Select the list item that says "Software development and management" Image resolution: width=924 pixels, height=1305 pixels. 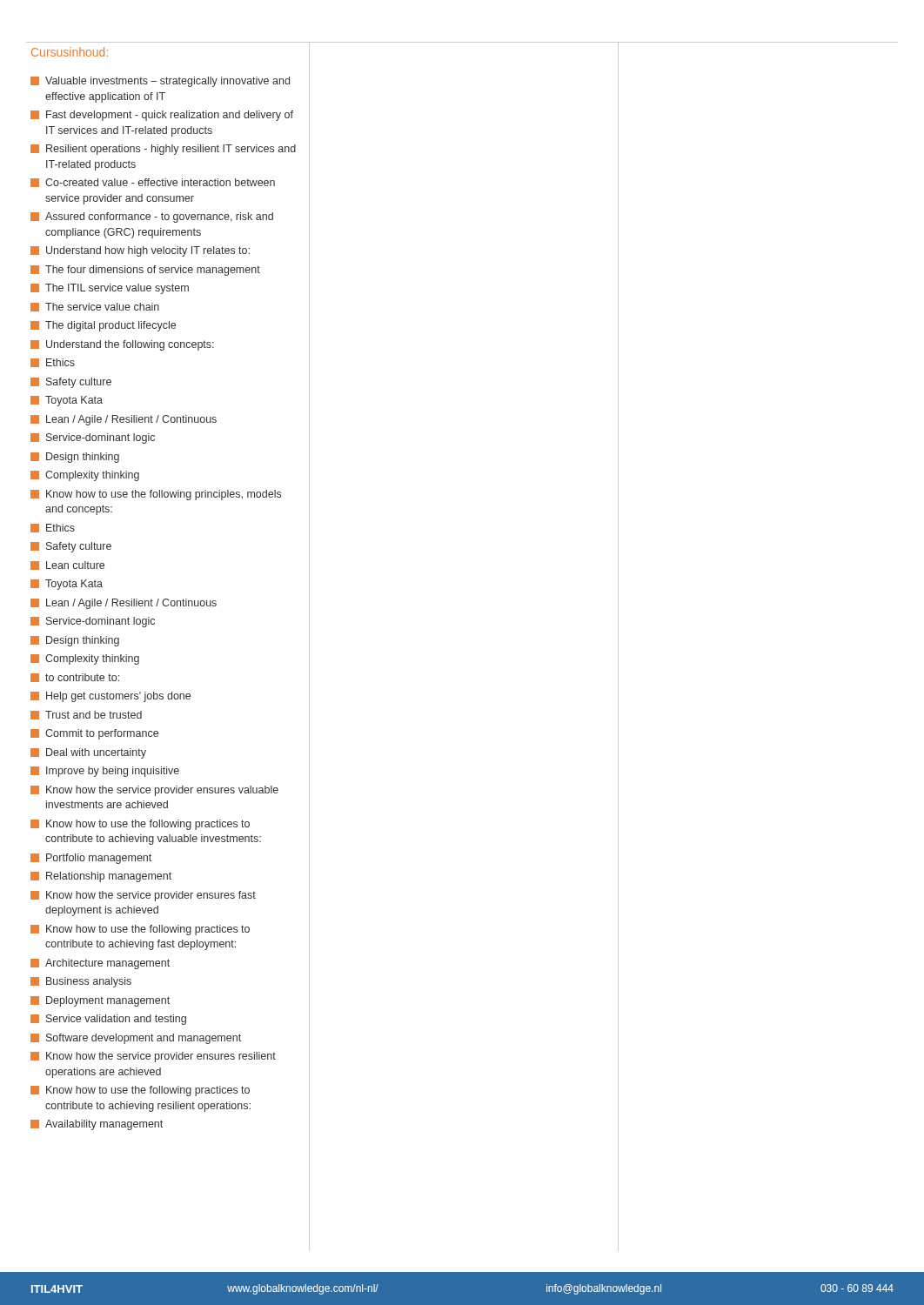[x=165, y=1038]
